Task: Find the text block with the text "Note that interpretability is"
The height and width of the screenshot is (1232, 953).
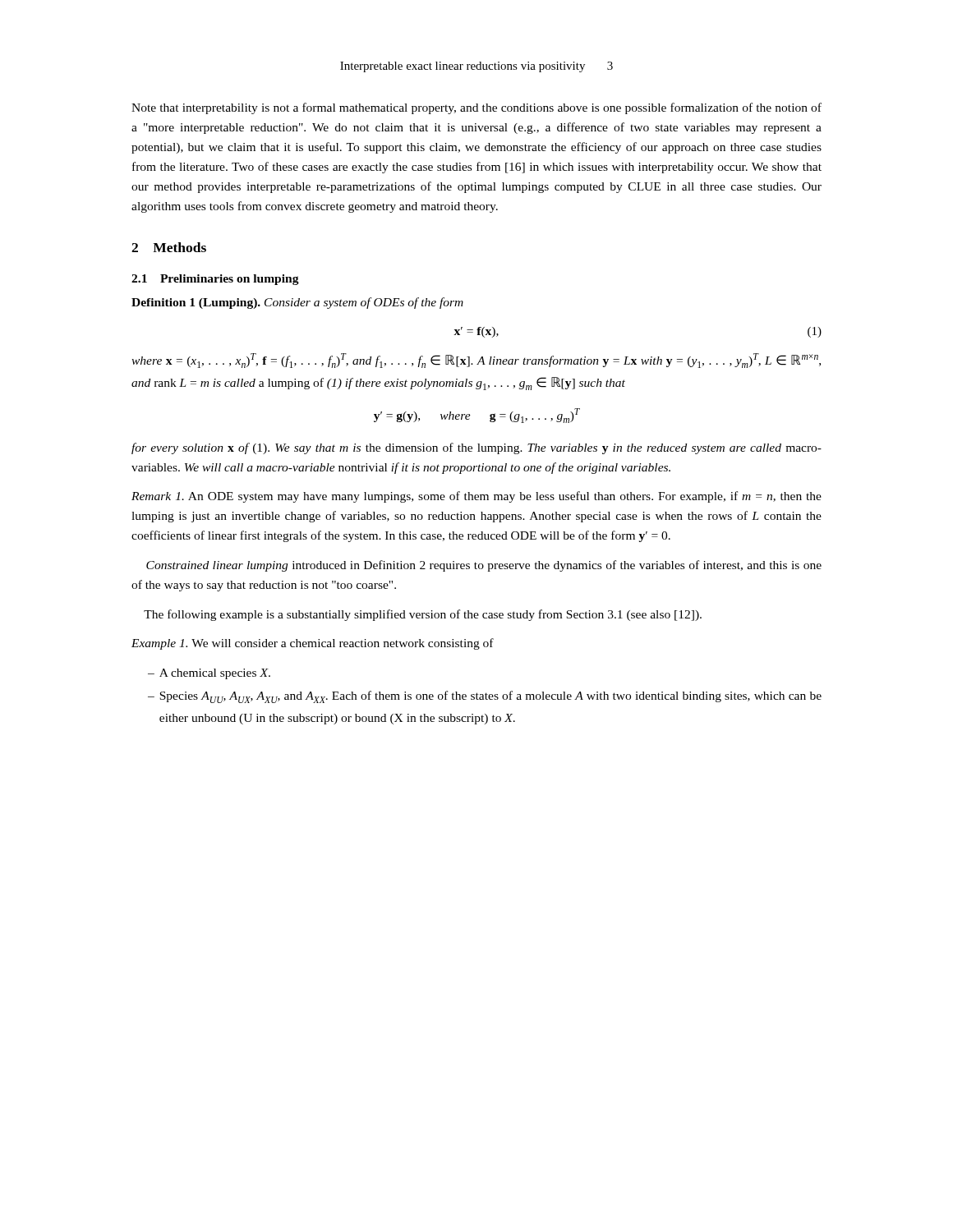Action: (476, 157)
